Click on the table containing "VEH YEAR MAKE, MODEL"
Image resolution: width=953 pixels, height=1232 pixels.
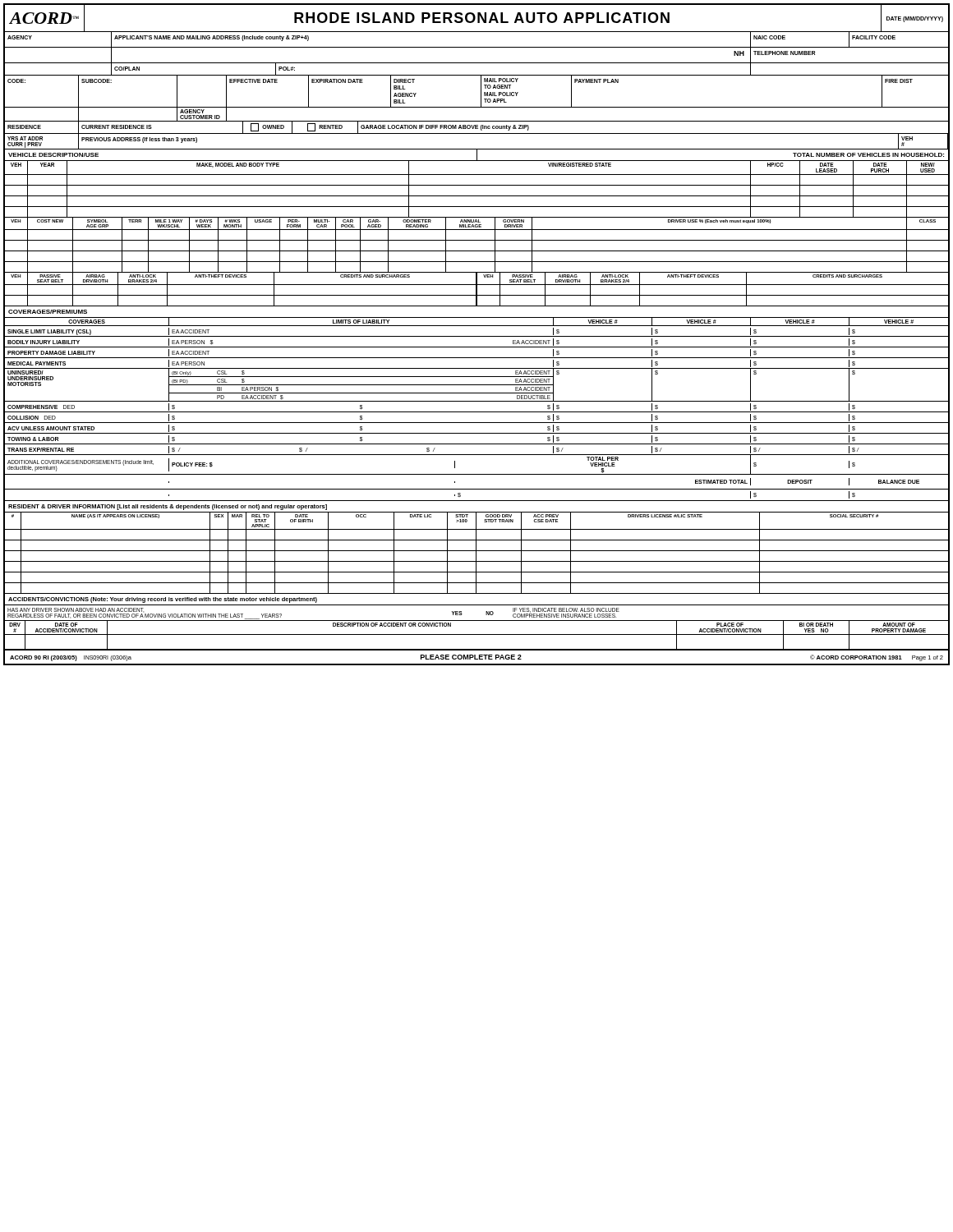point(476,168)
